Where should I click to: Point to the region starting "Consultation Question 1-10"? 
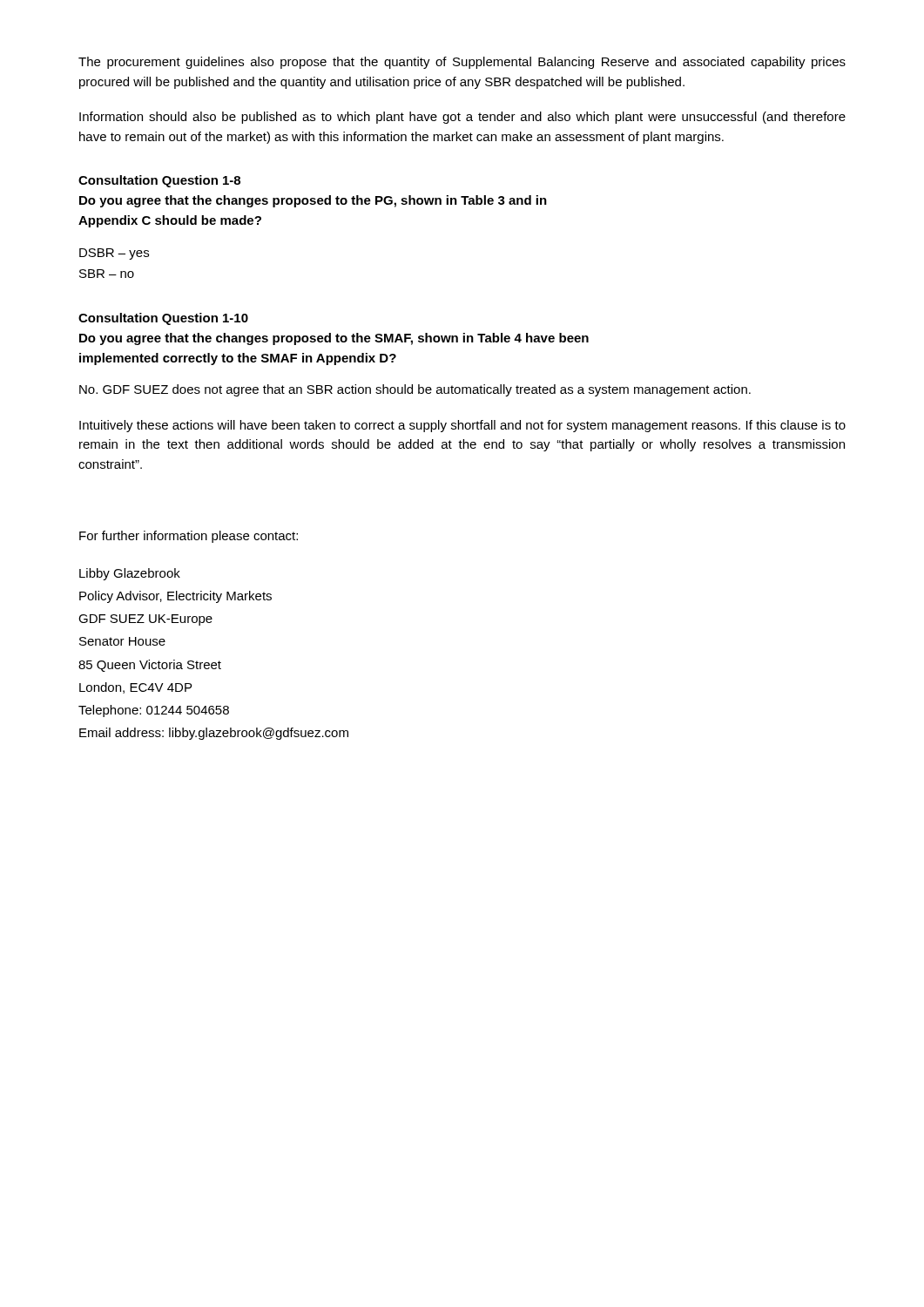point(163,318)
